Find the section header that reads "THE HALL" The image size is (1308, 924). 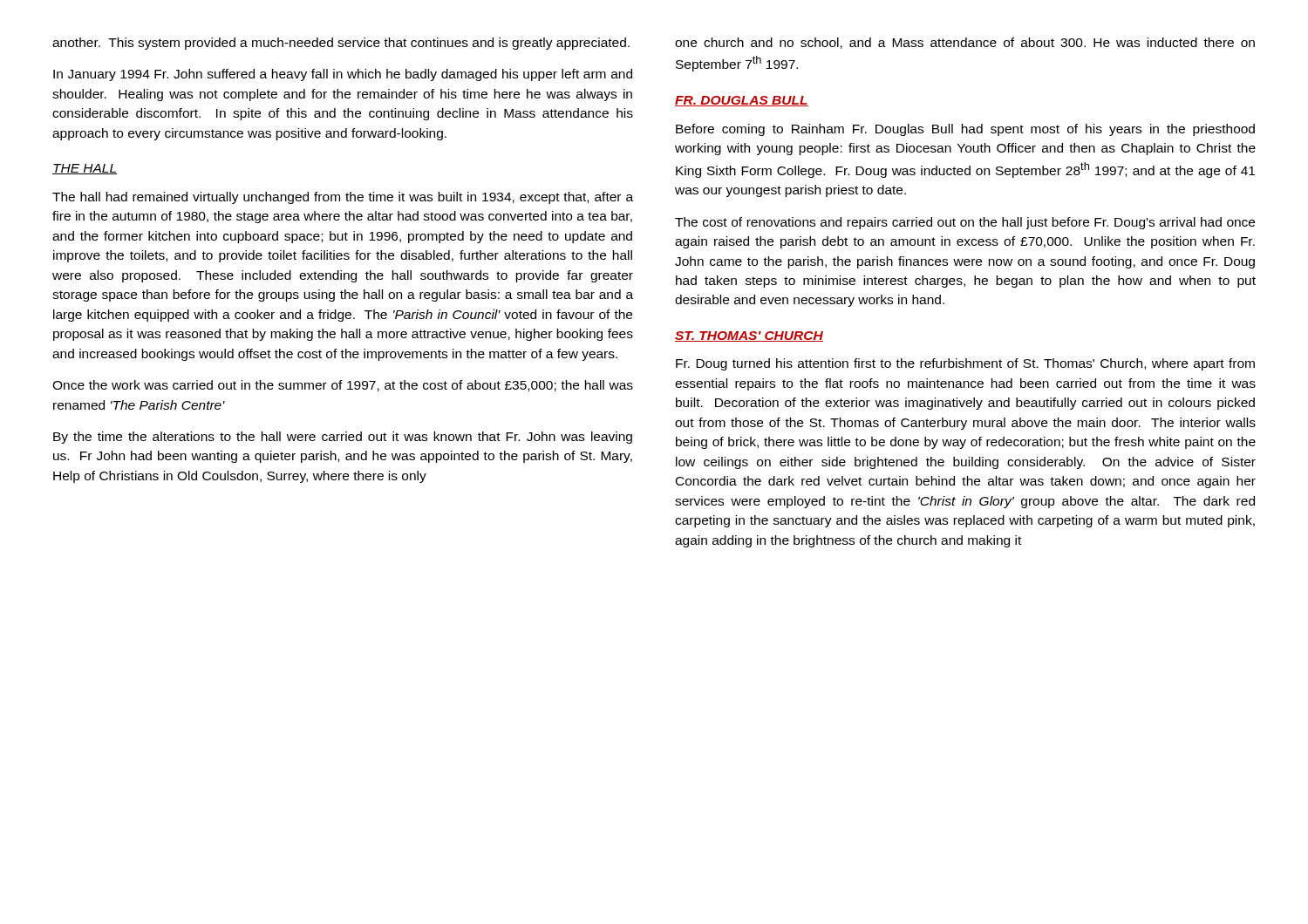[x=85, y=169]
